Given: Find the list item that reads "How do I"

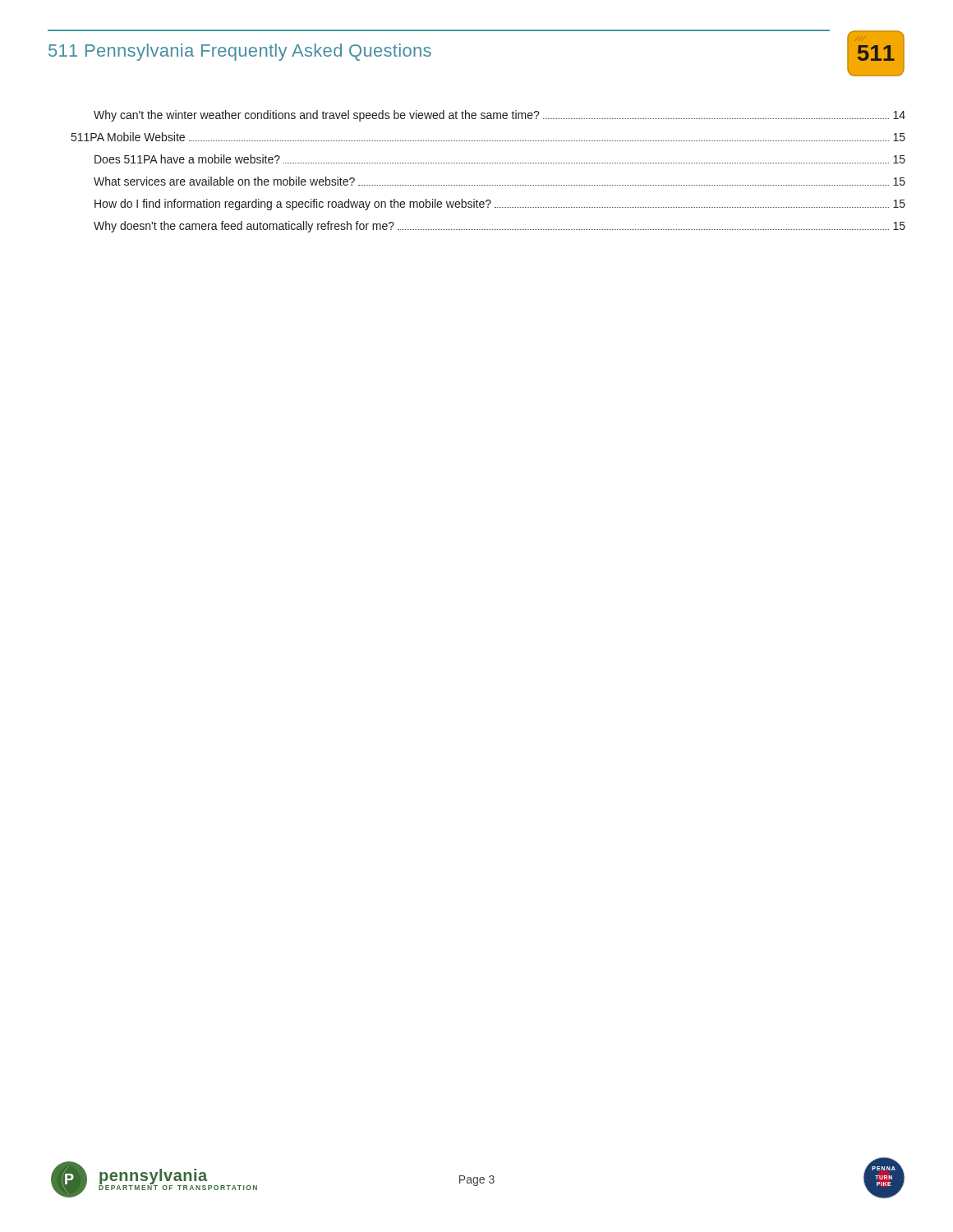Looking at the screenshot, I should click(x=500, y=204).
